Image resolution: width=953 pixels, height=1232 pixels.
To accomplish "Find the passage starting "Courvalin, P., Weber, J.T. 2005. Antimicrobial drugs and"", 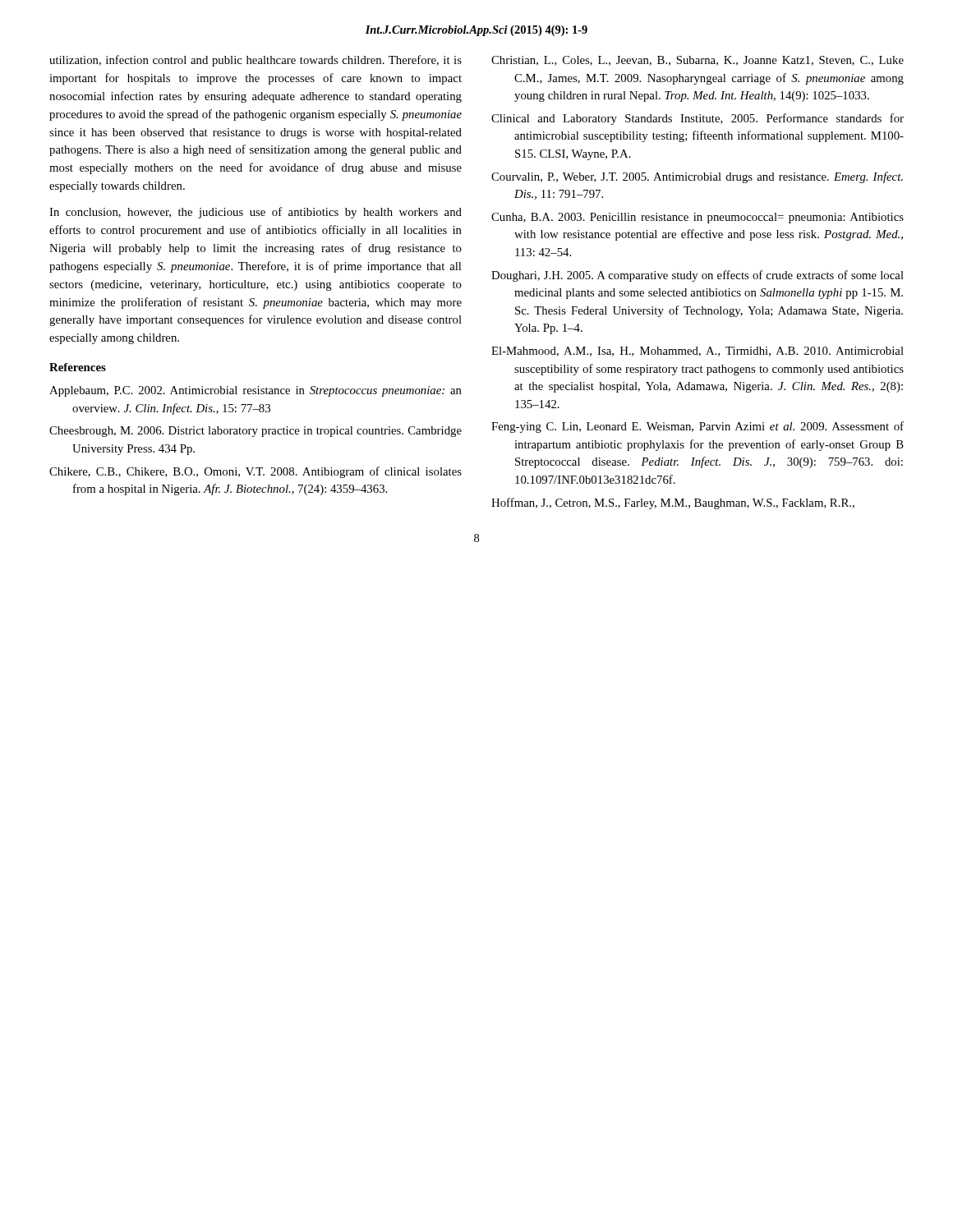I will coord(698,185).
